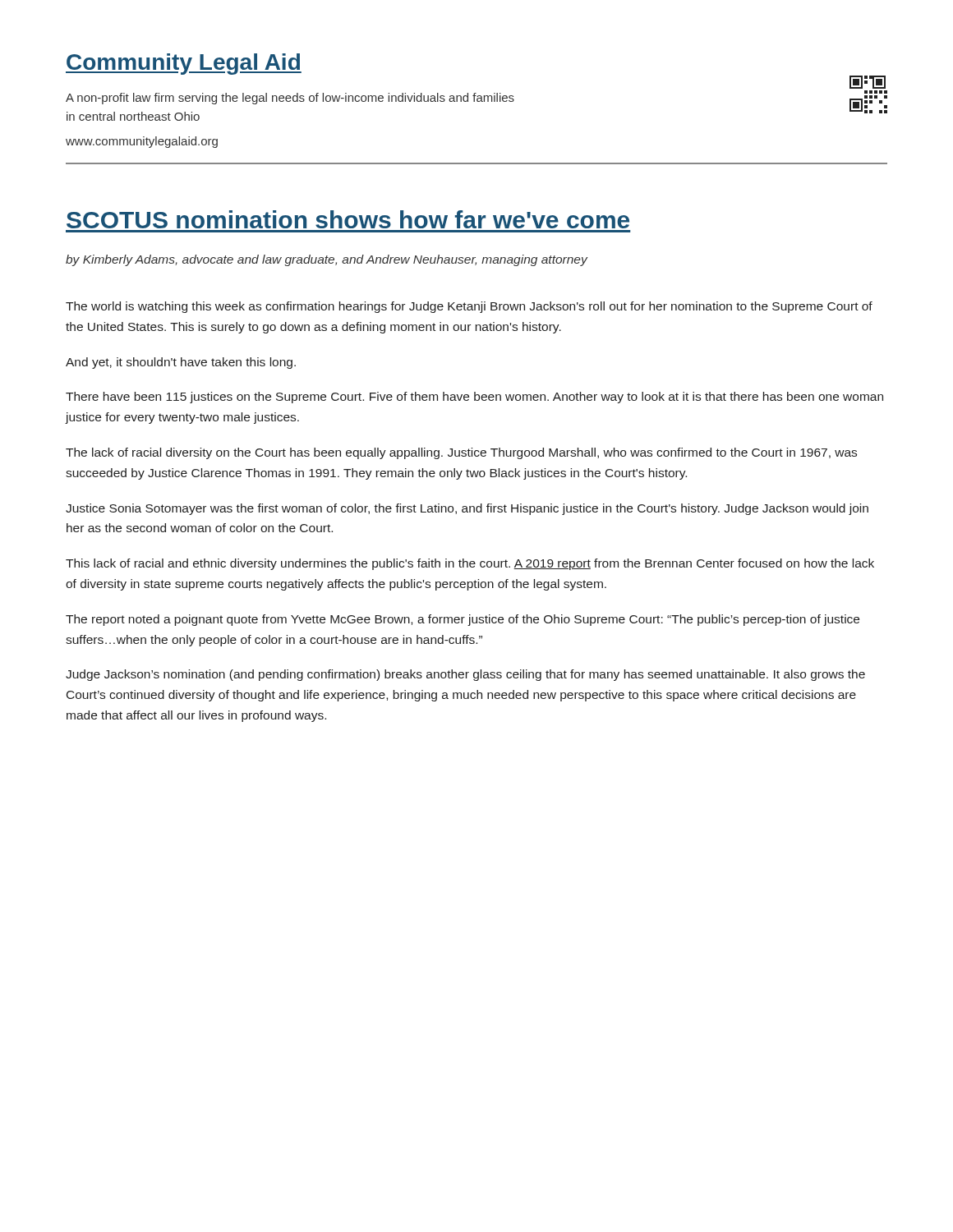This screenshot has width=953, height=1232.
Task: Click on the text starting "SCOTUS nomination shows how far we've come"
Action: (476, 220)
